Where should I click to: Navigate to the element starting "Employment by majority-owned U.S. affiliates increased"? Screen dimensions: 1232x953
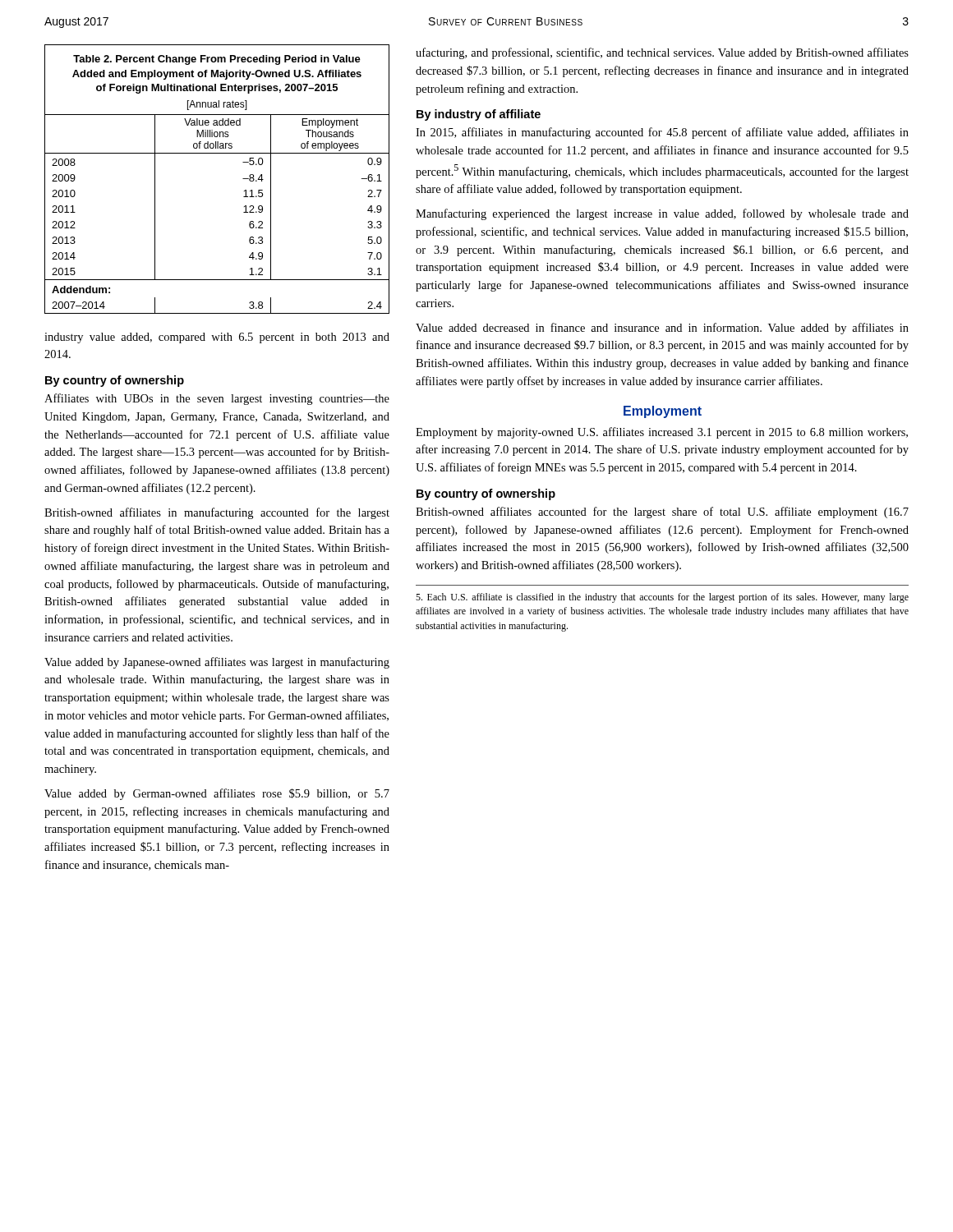[662, 450]
